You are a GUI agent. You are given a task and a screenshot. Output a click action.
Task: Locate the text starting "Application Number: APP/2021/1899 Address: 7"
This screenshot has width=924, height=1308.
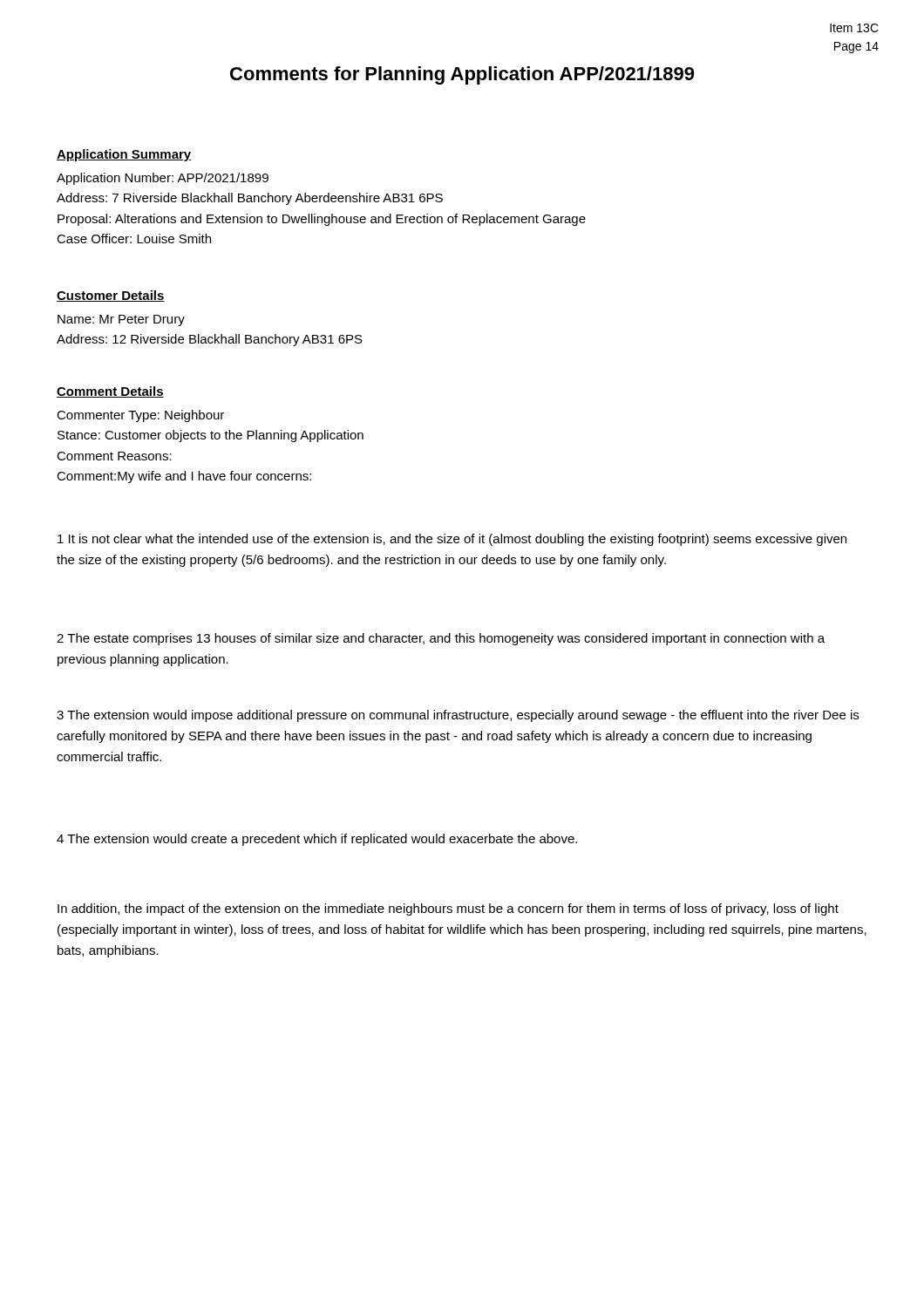point(462,208)
